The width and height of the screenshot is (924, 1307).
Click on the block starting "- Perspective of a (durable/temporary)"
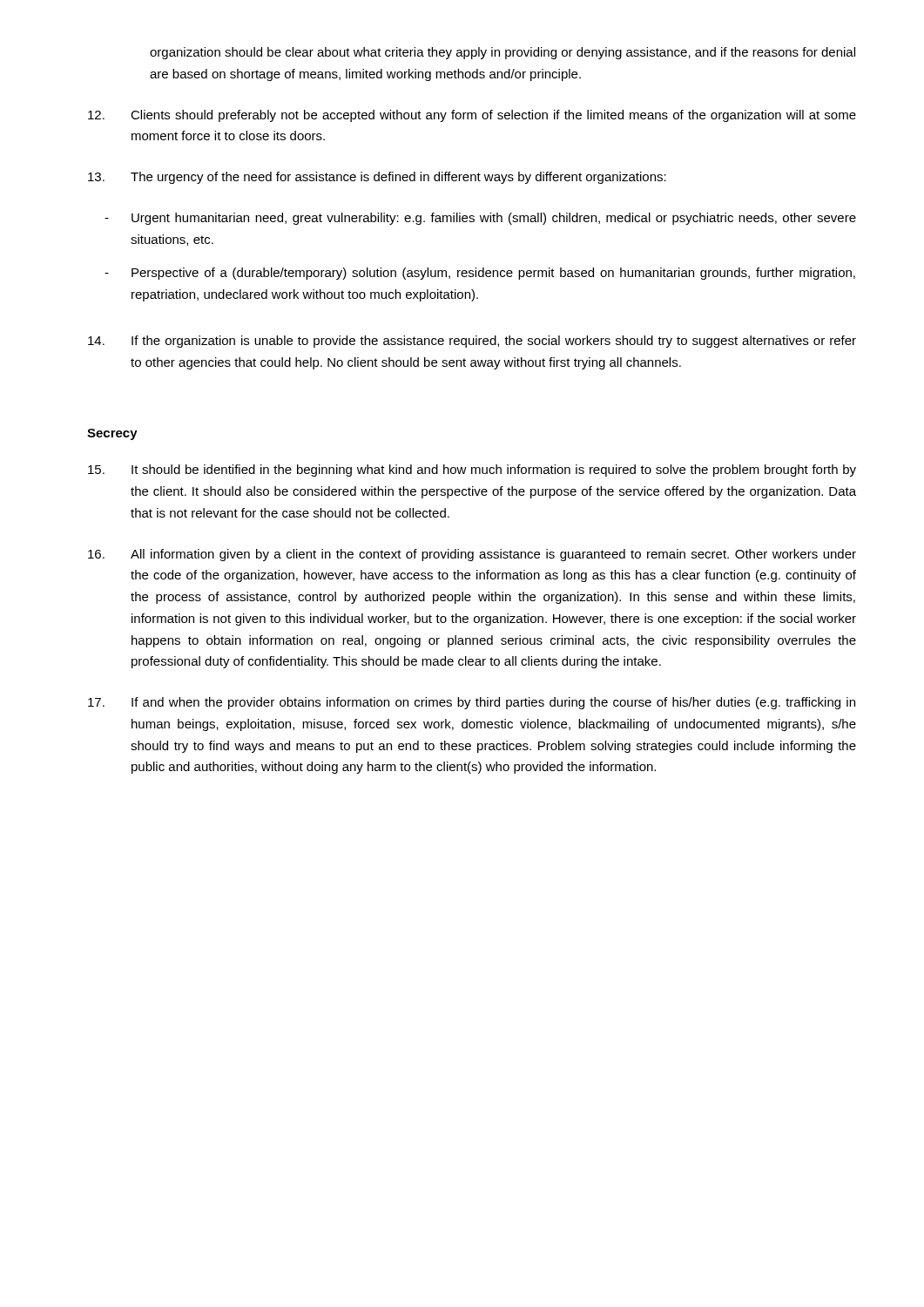[x=480, y=284]
